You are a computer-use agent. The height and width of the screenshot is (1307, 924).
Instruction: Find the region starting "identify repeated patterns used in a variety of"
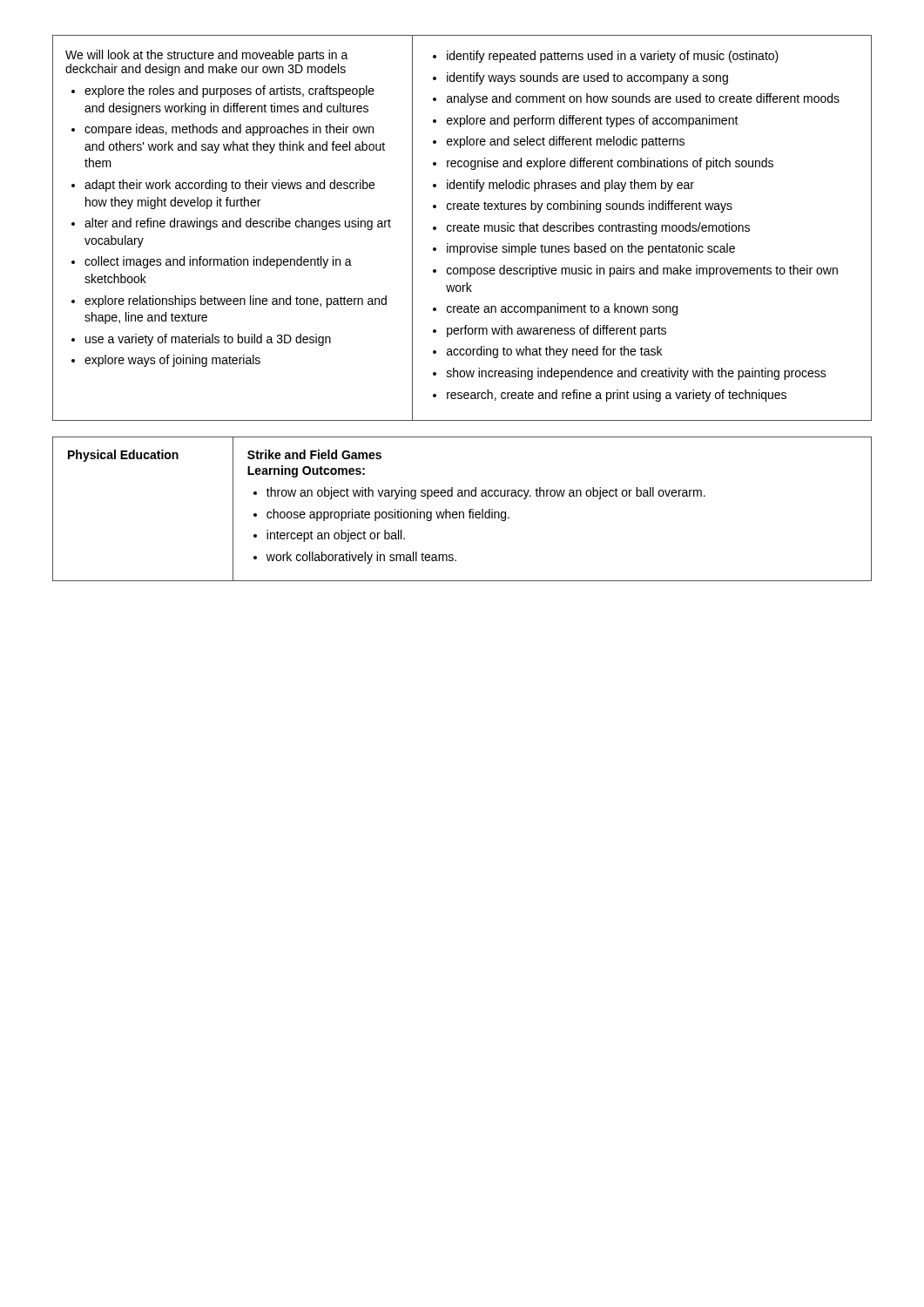point(612,56)
